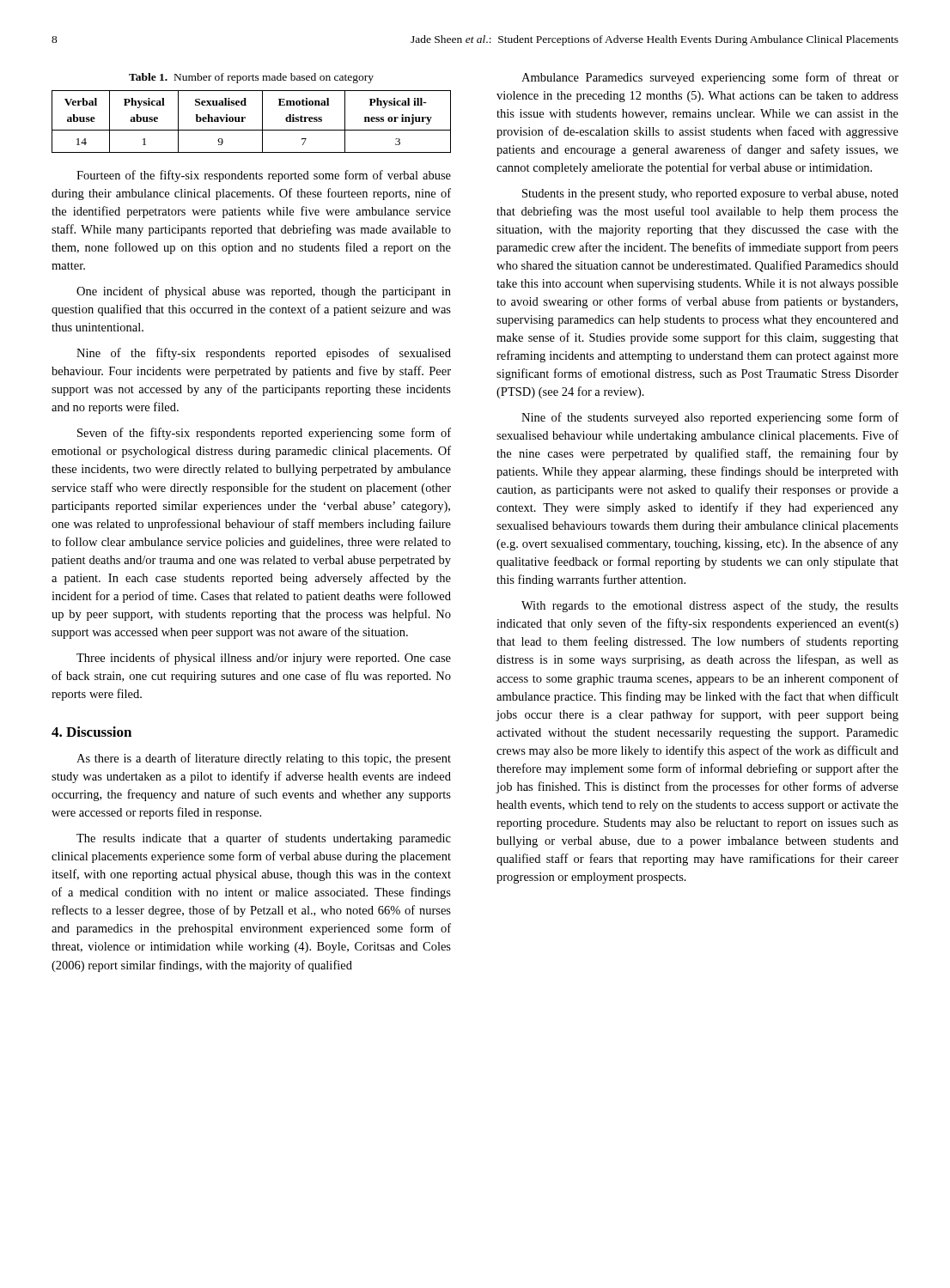Find the caption
Screen dimensions: 1288x950
251,77
